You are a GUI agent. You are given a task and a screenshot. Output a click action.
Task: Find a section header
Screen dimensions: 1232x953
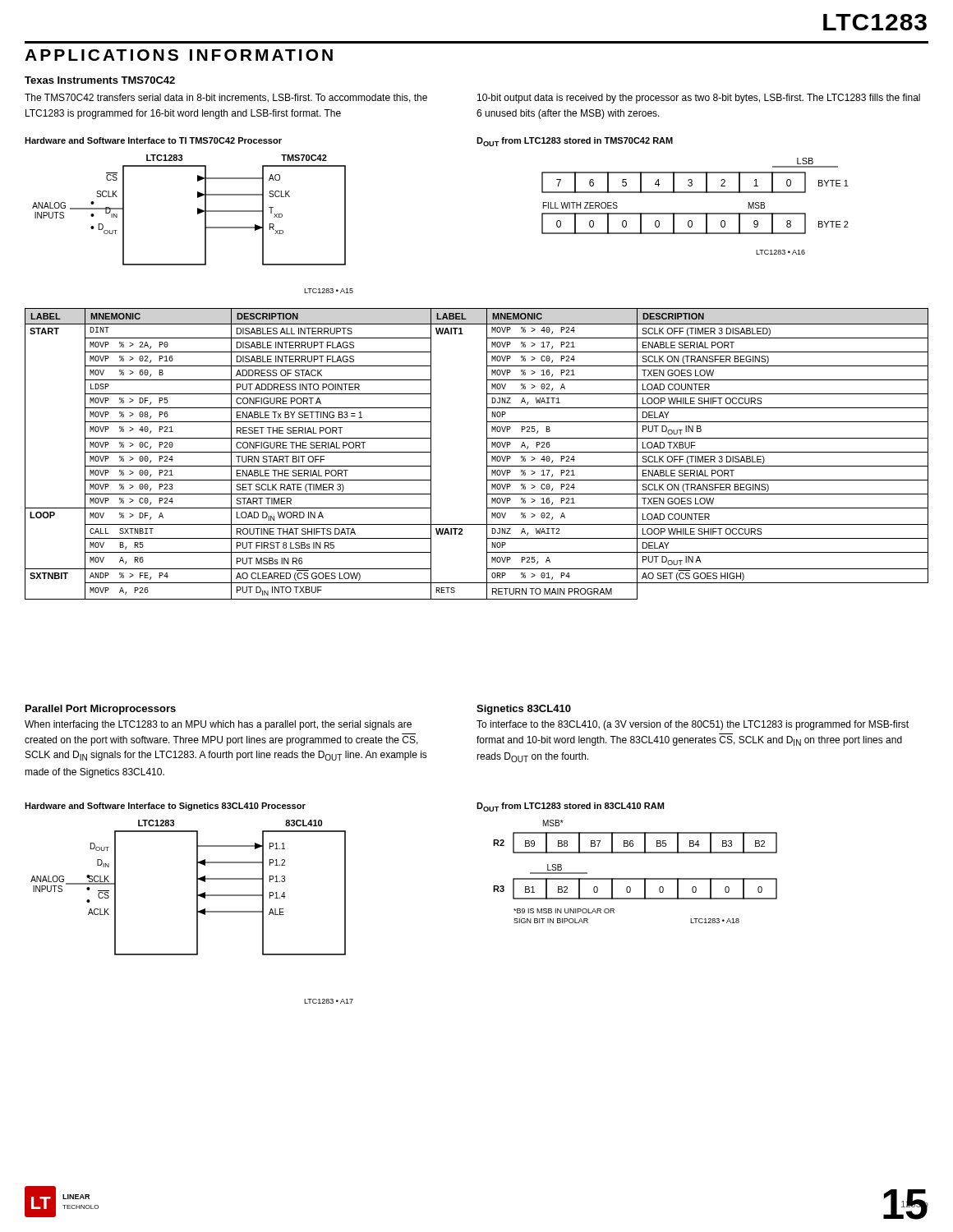click(180, 55)
